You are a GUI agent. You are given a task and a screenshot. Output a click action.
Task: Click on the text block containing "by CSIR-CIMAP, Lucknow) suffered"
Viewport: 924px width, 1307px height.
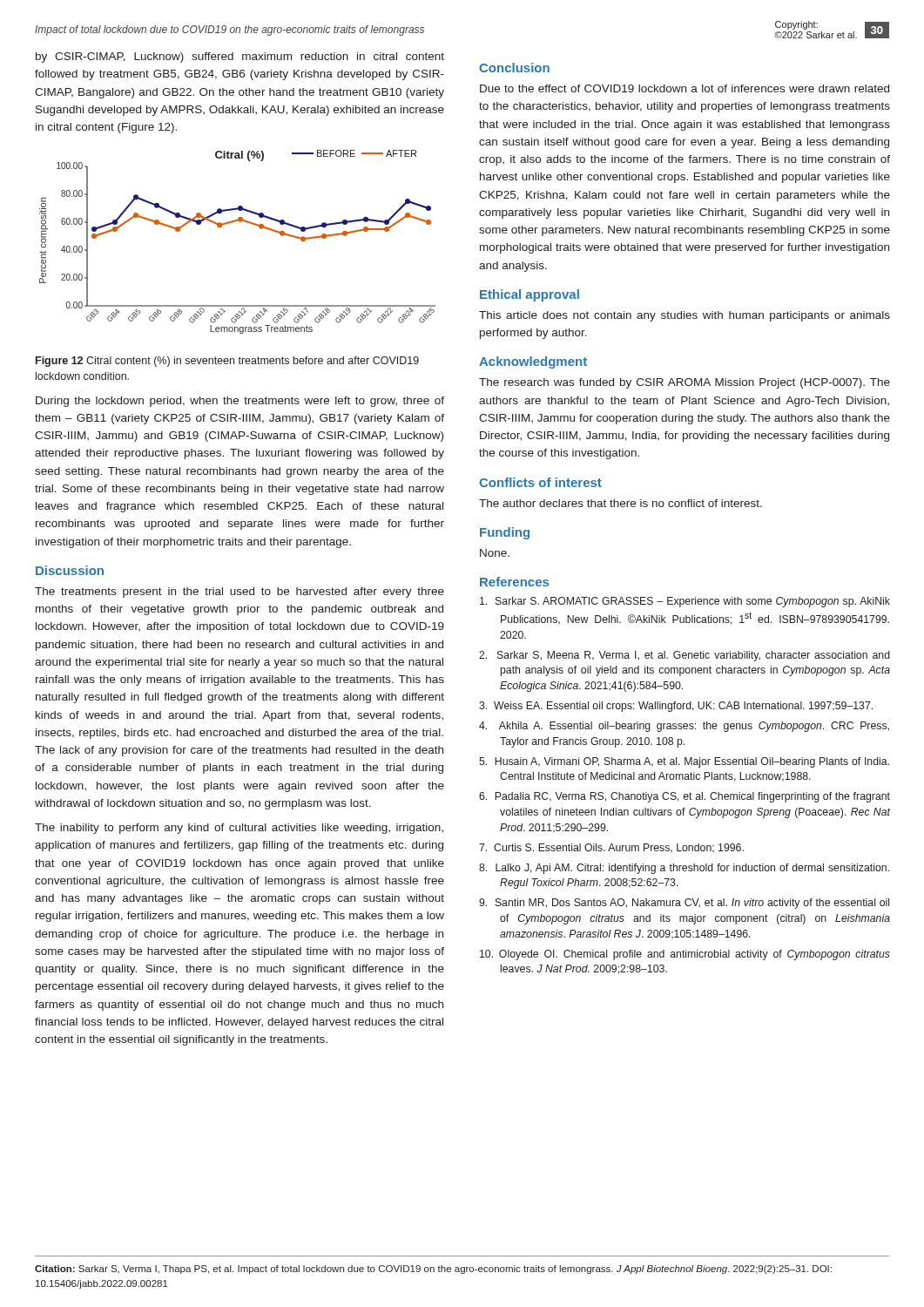240,92
